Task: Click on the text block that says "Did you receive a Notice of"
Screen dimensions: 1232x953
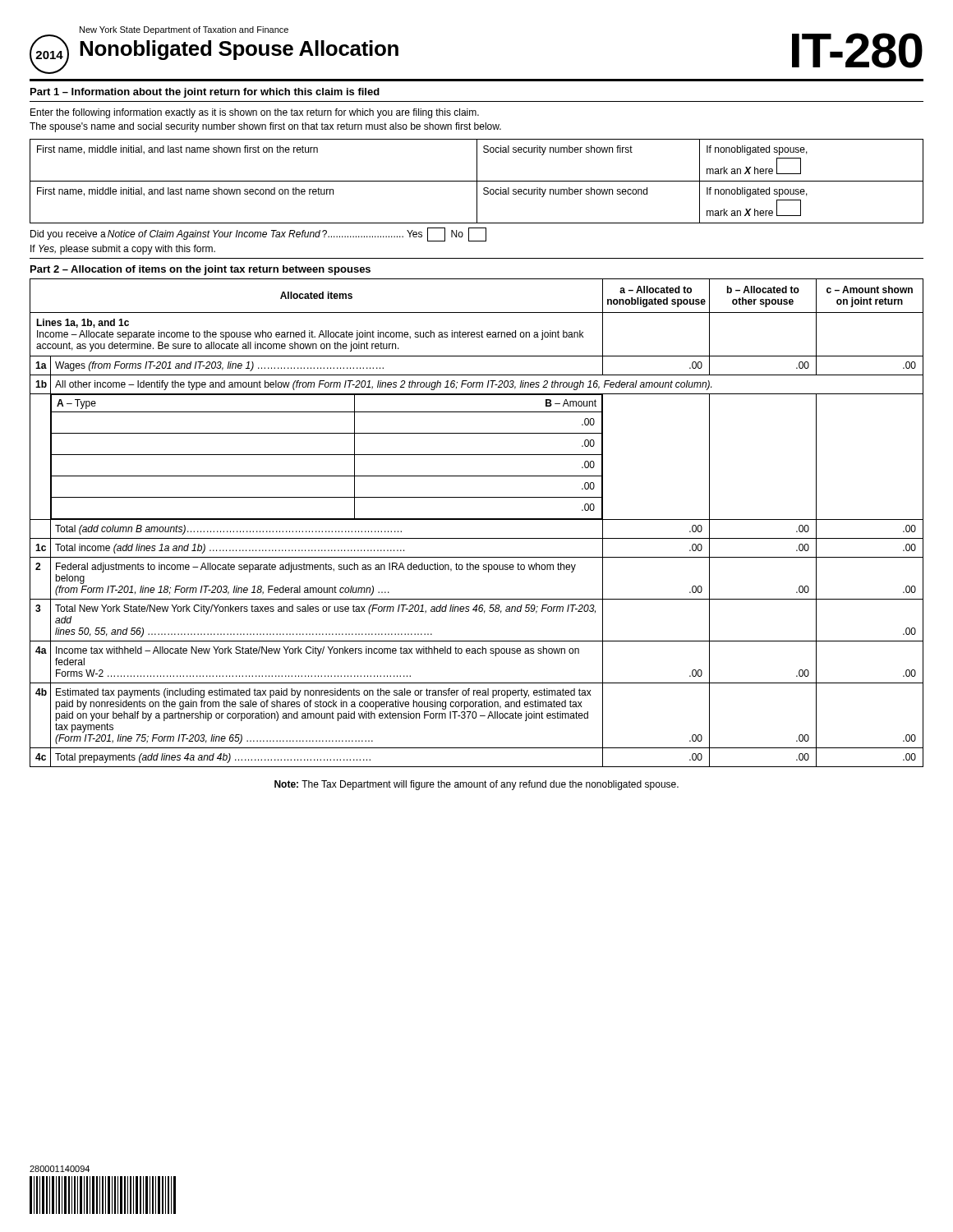Action: click(x=258, y=234)
